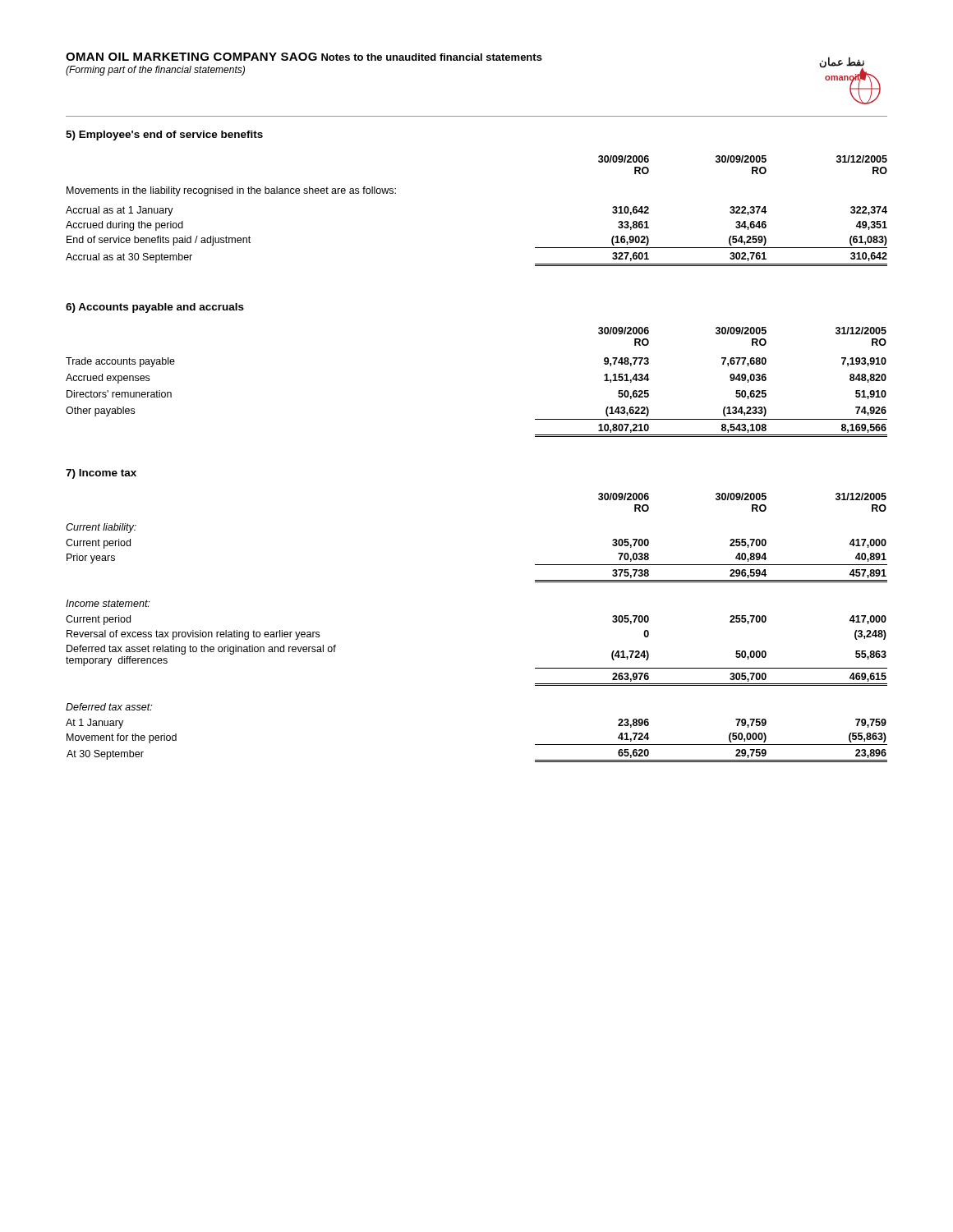Click on the passage starting "7) Income tax"
Image resolution: width=953 pixels, height=1232 pixels.
101,472
